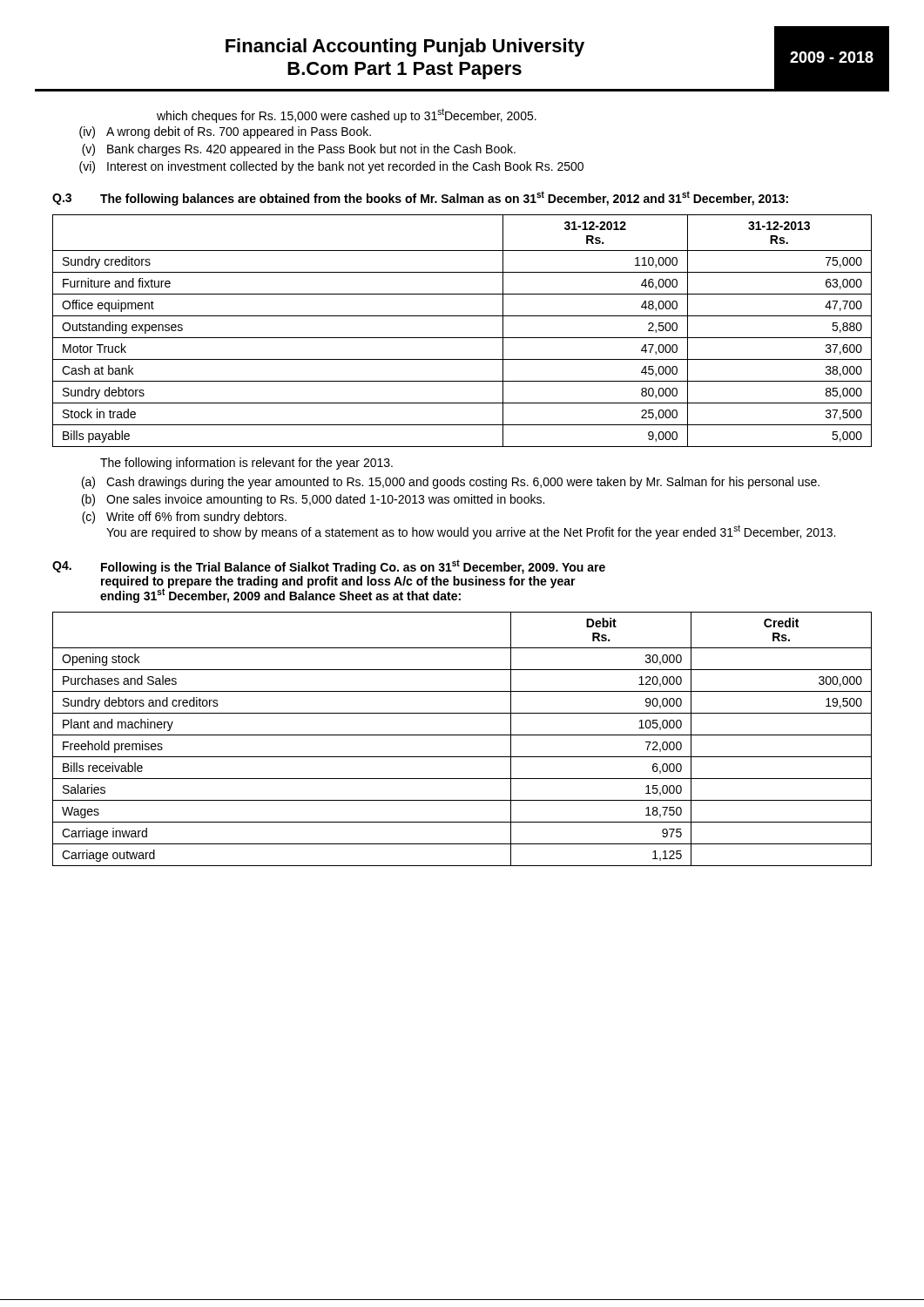Image resolution: width=924 pixels, height=1307 pixels.
Task: Select the list item containing "(b) One sales invoice amounting"
Action: coord(462,500)
